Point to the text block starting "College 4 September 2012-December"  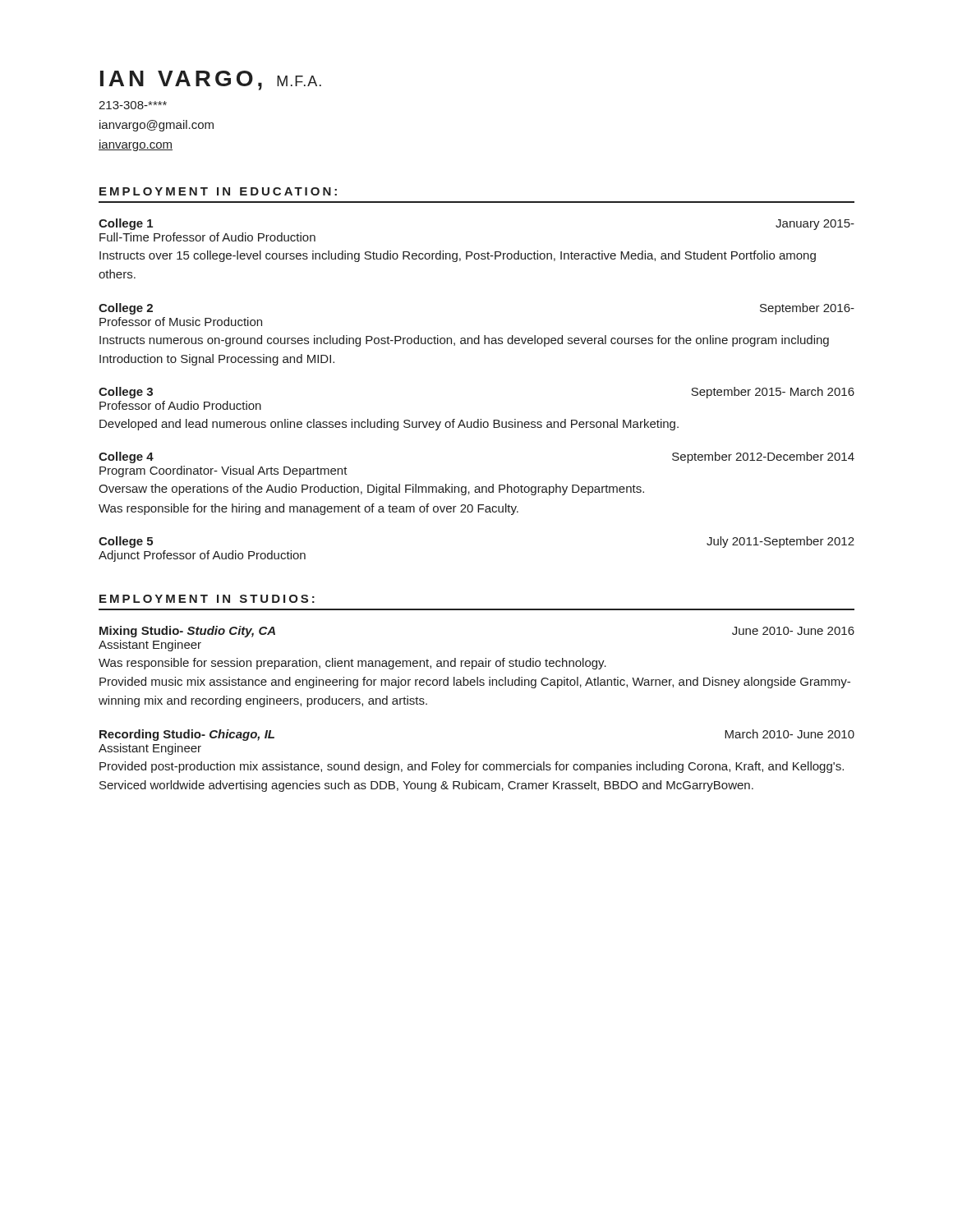(x=476, y=483)
